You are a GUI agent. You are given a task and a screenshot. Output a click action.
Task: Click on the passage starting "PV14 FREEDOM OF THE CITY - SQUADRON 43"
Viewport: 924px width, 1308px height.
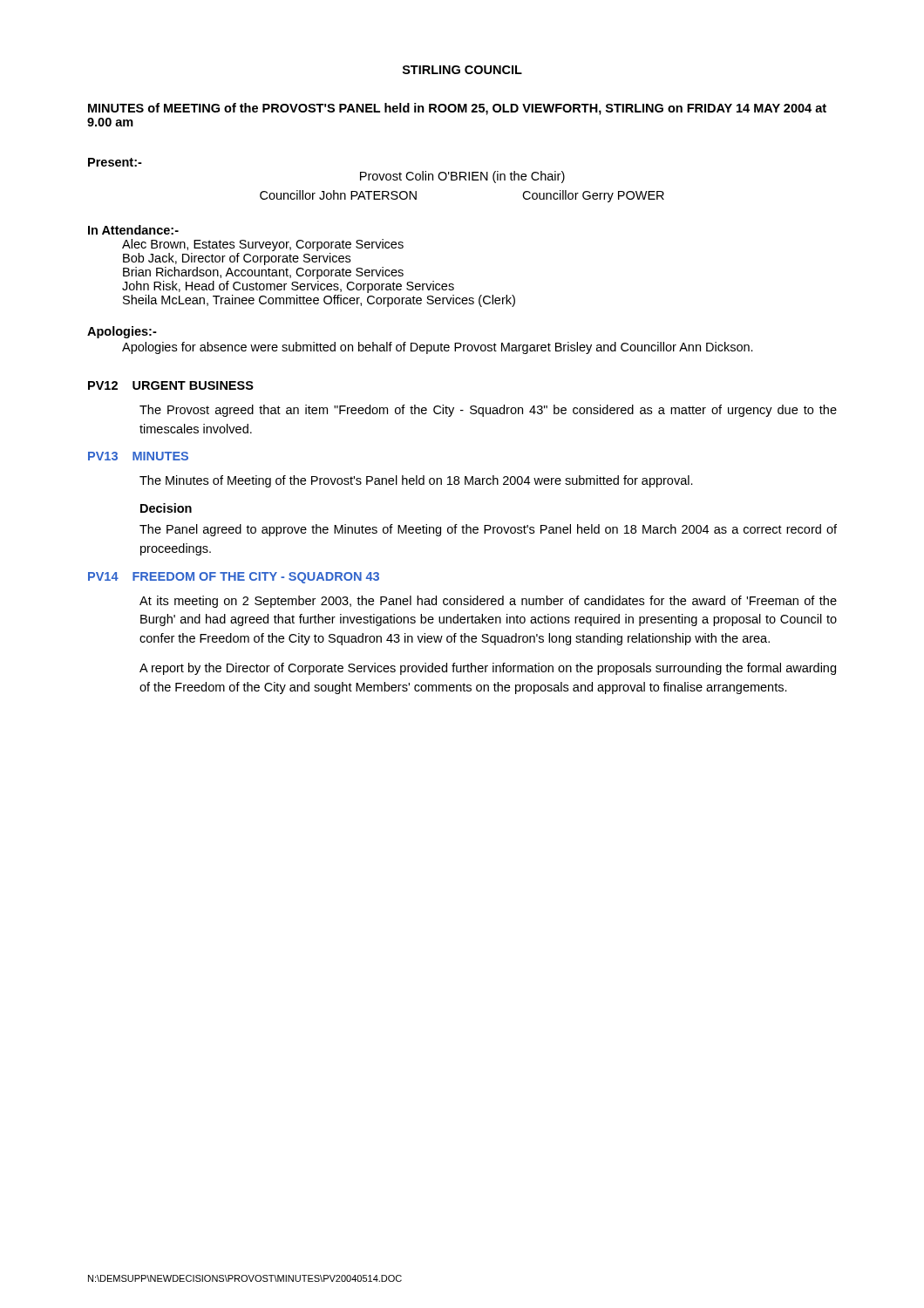[462, 633]
